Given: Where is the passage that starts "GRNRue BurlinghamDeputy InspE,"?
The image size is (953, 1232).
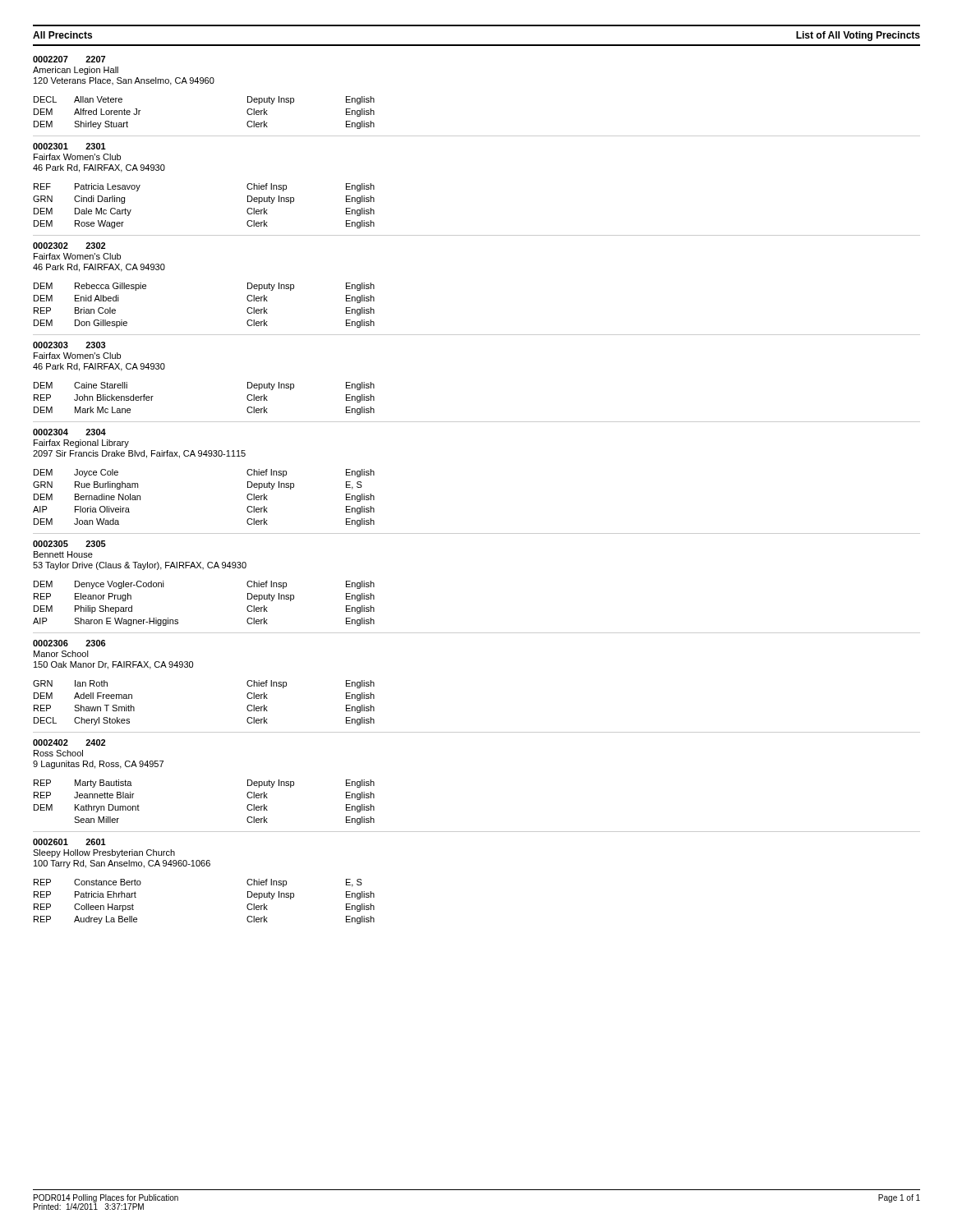Looking at the screenshot, I should pyautogui.click(x=43, y=485).
